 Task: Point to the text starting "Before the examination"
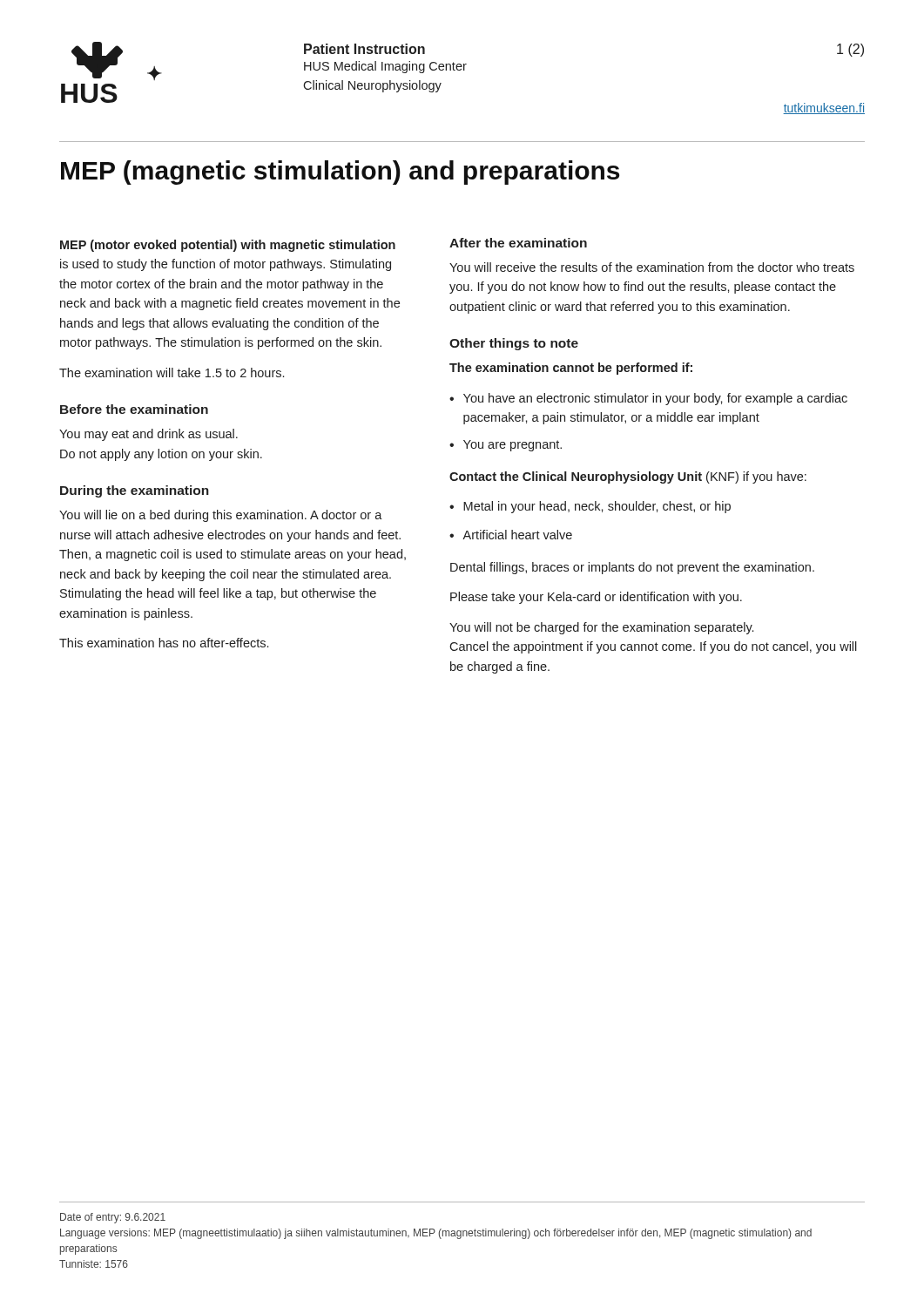tap(134, 409)
